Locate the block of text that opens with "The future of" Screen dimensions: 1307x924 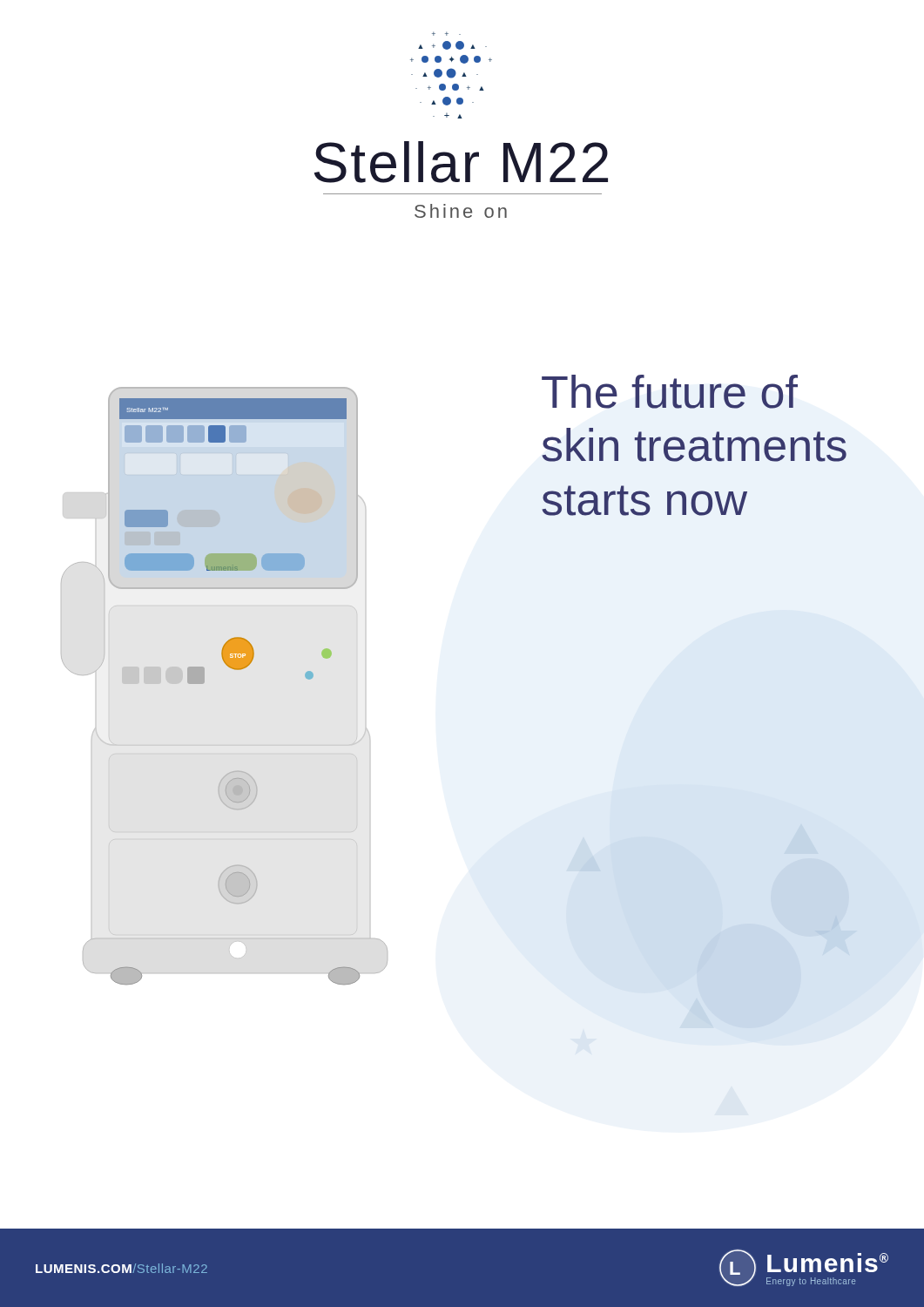[x=711, y=446]
